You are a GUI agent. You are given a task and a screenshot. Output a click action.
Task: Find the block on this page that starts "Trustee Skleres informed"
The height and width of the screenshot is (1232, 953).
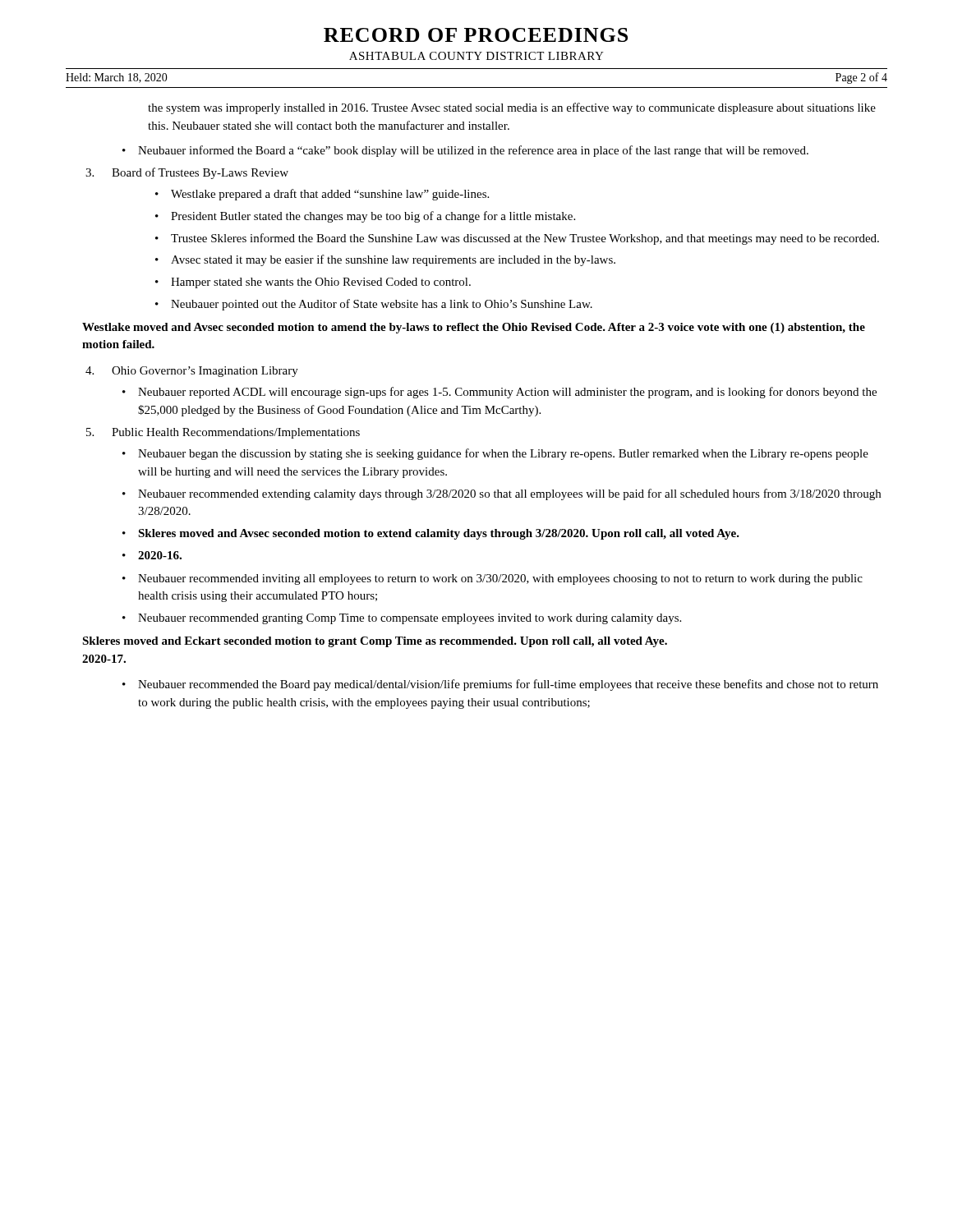point(525,238)
